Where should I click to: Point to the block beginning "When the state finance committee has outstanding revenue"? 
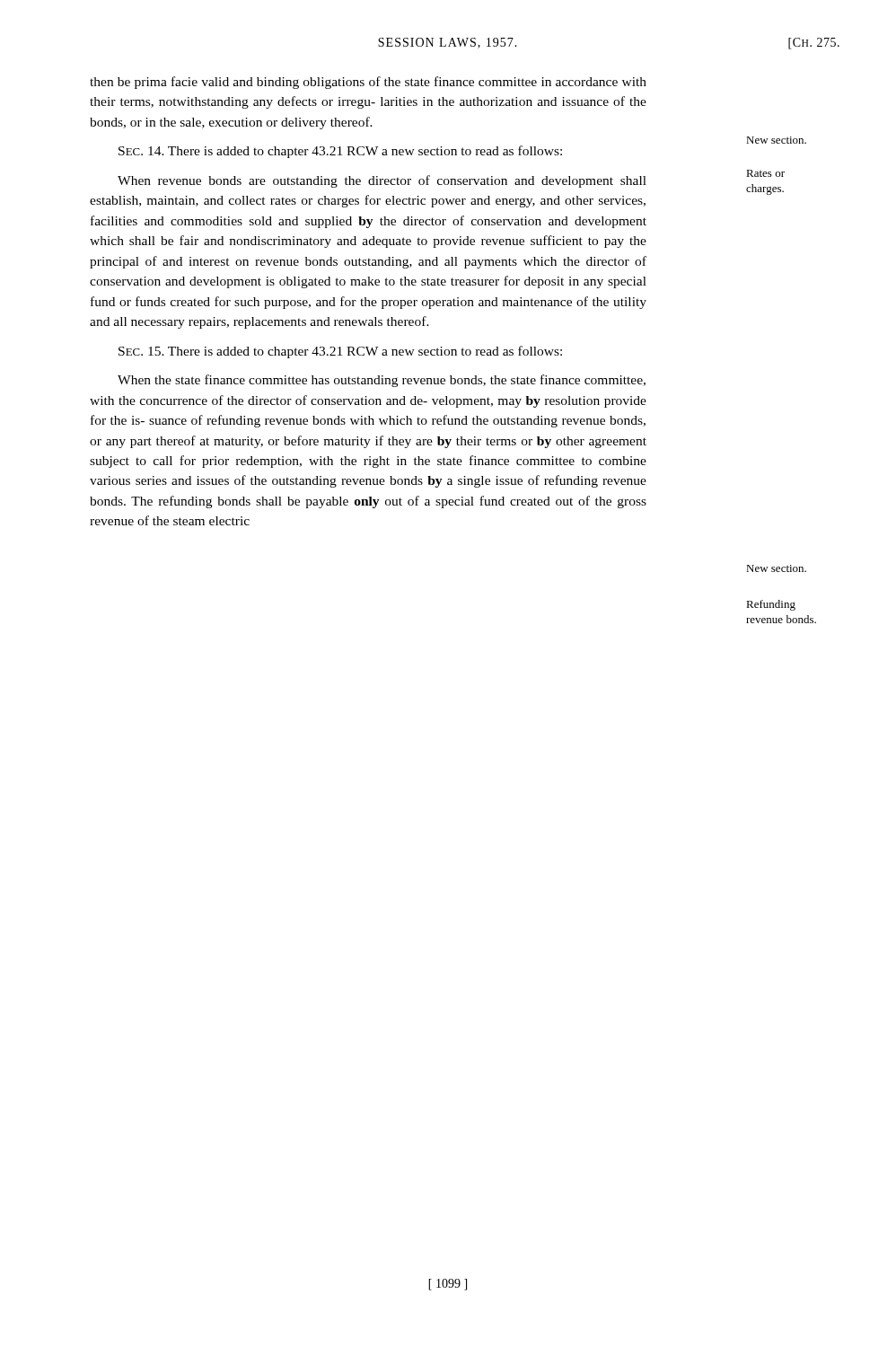[368, 450]
